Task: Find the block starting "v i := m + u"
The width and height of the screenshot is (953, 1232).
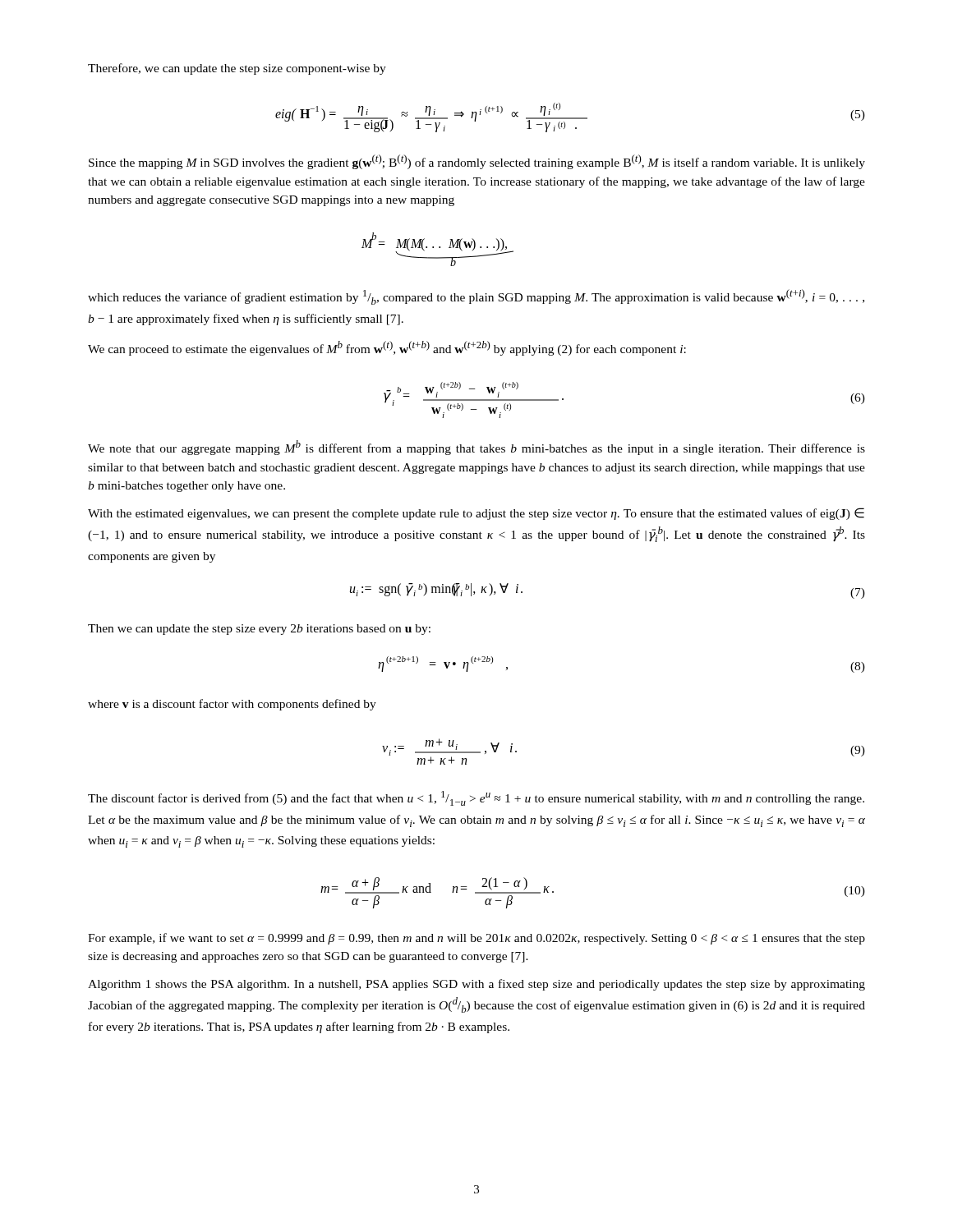Action: tap(476, 750)
